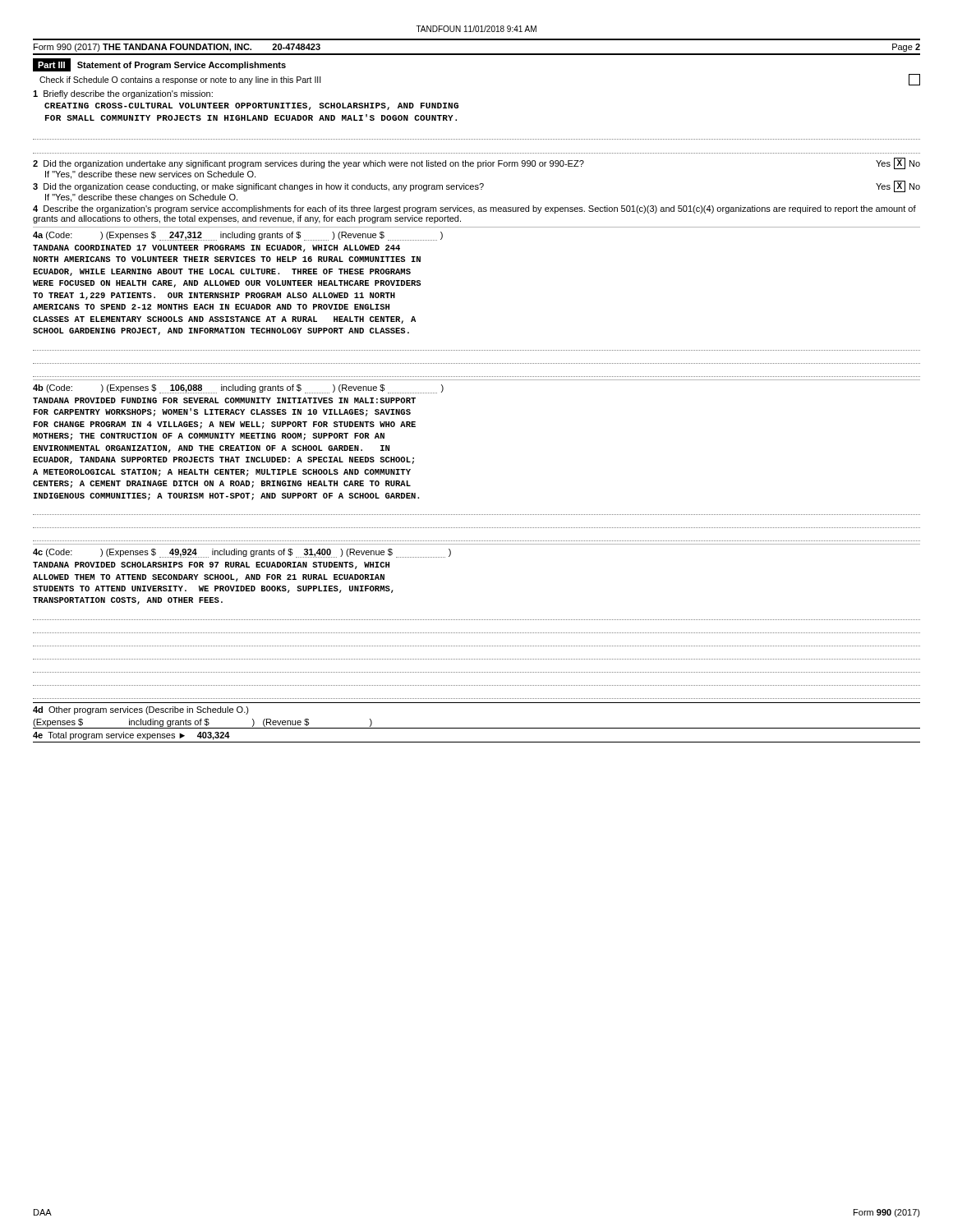Image resolution: width=953 pixels, height=1232 pixels.
Task: Find the table that mentions "4e Total program service"
Action: [x=476, y=722]
